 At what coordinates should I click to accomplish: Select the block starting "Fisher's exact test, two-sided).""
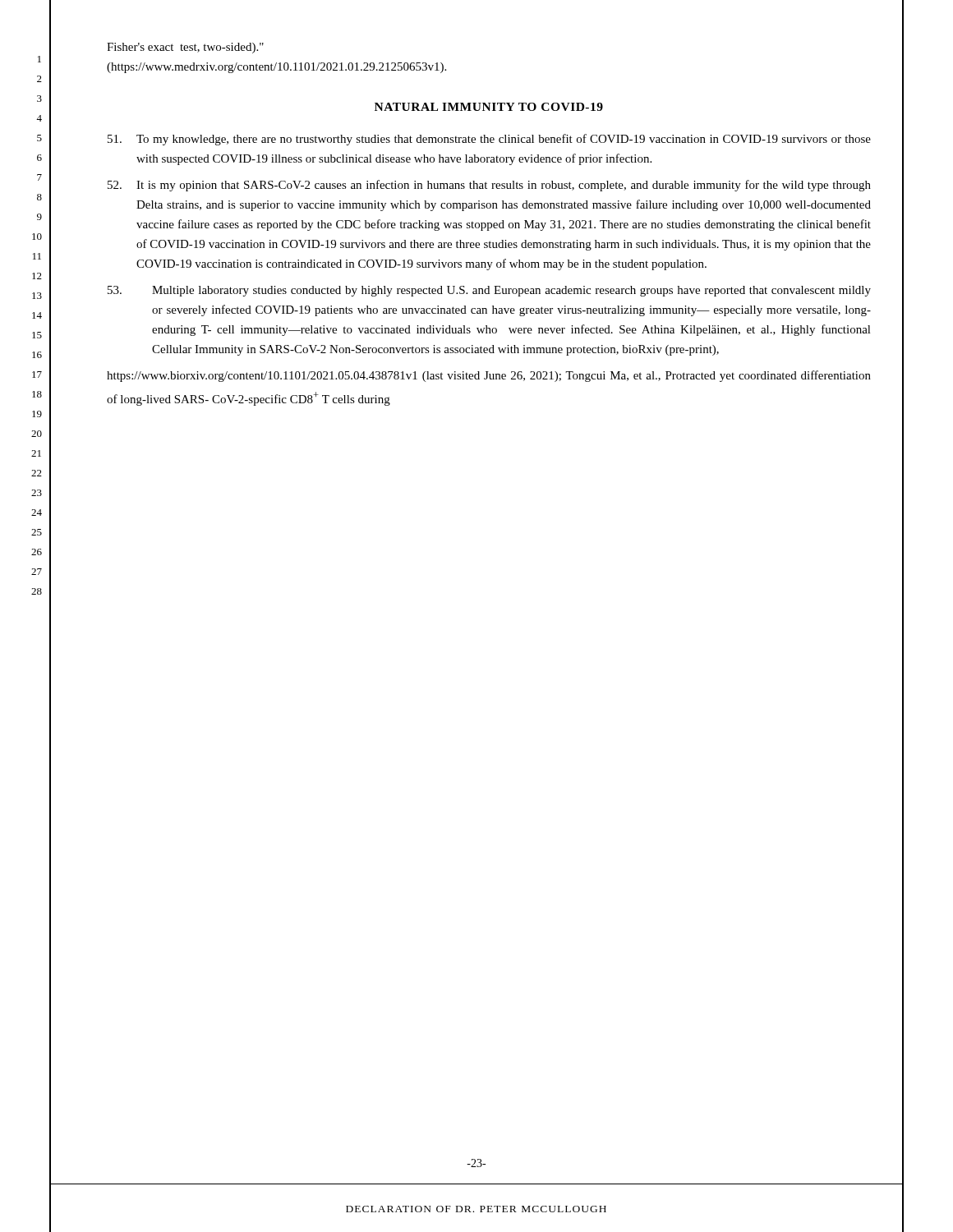point(185,47)
